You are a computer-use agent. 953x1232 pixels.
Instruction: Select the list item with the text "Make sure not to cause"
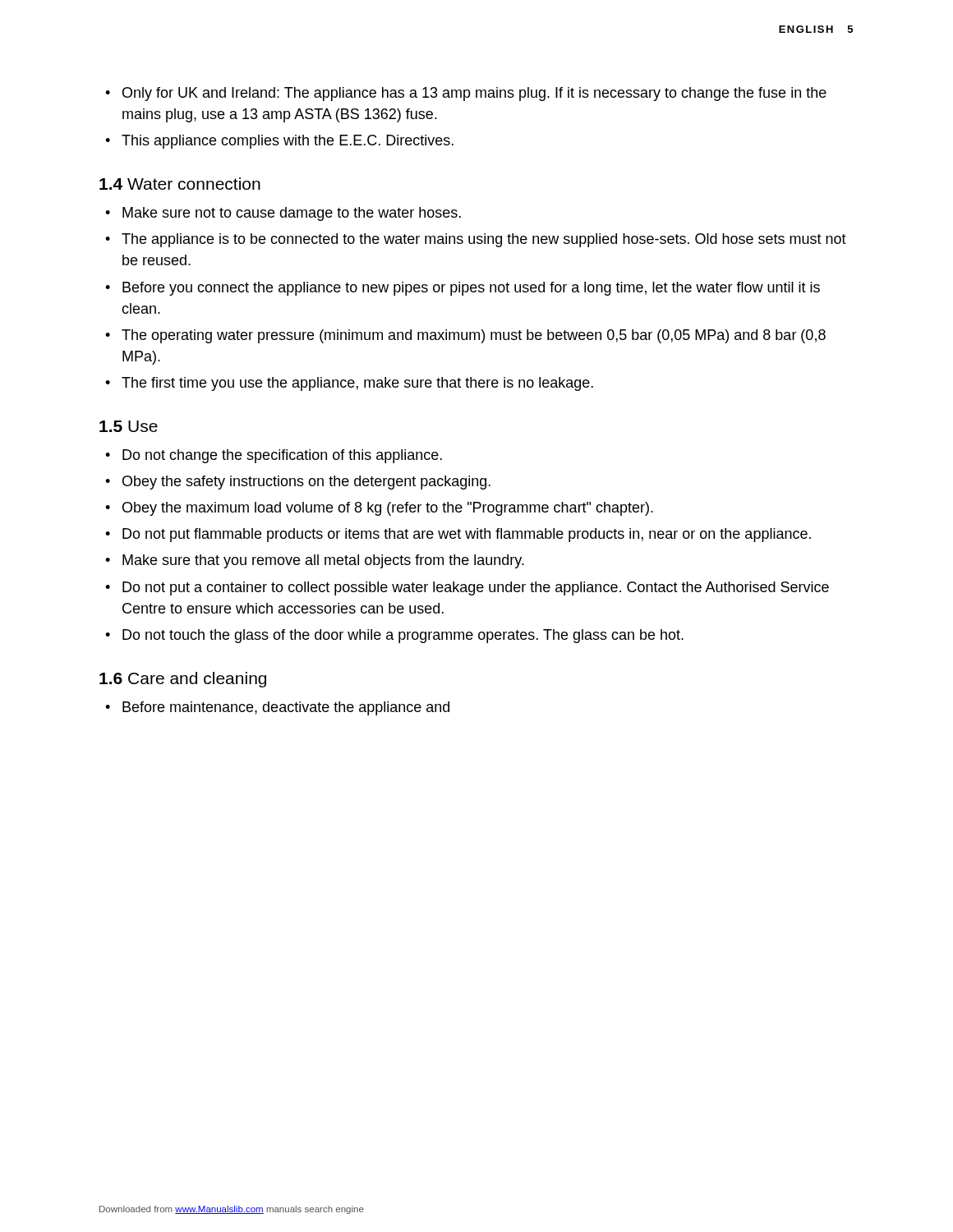(292, 213)
